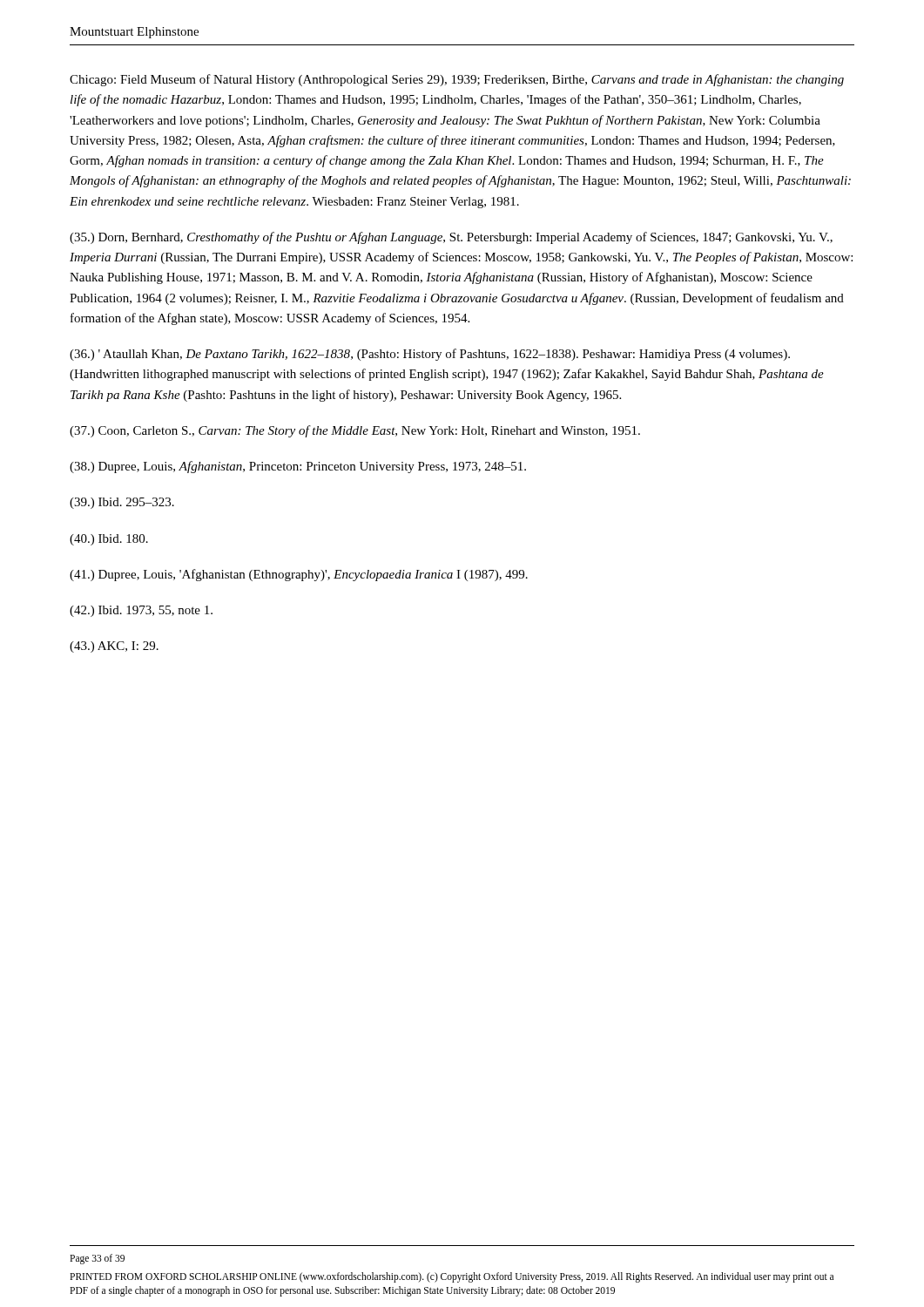Locate the element starting "(38.) Dupree, Louis, Afghanistan, Princeton: Princeton University Press,"
The image size is (924, 1307).
click(x=462, y=467)
